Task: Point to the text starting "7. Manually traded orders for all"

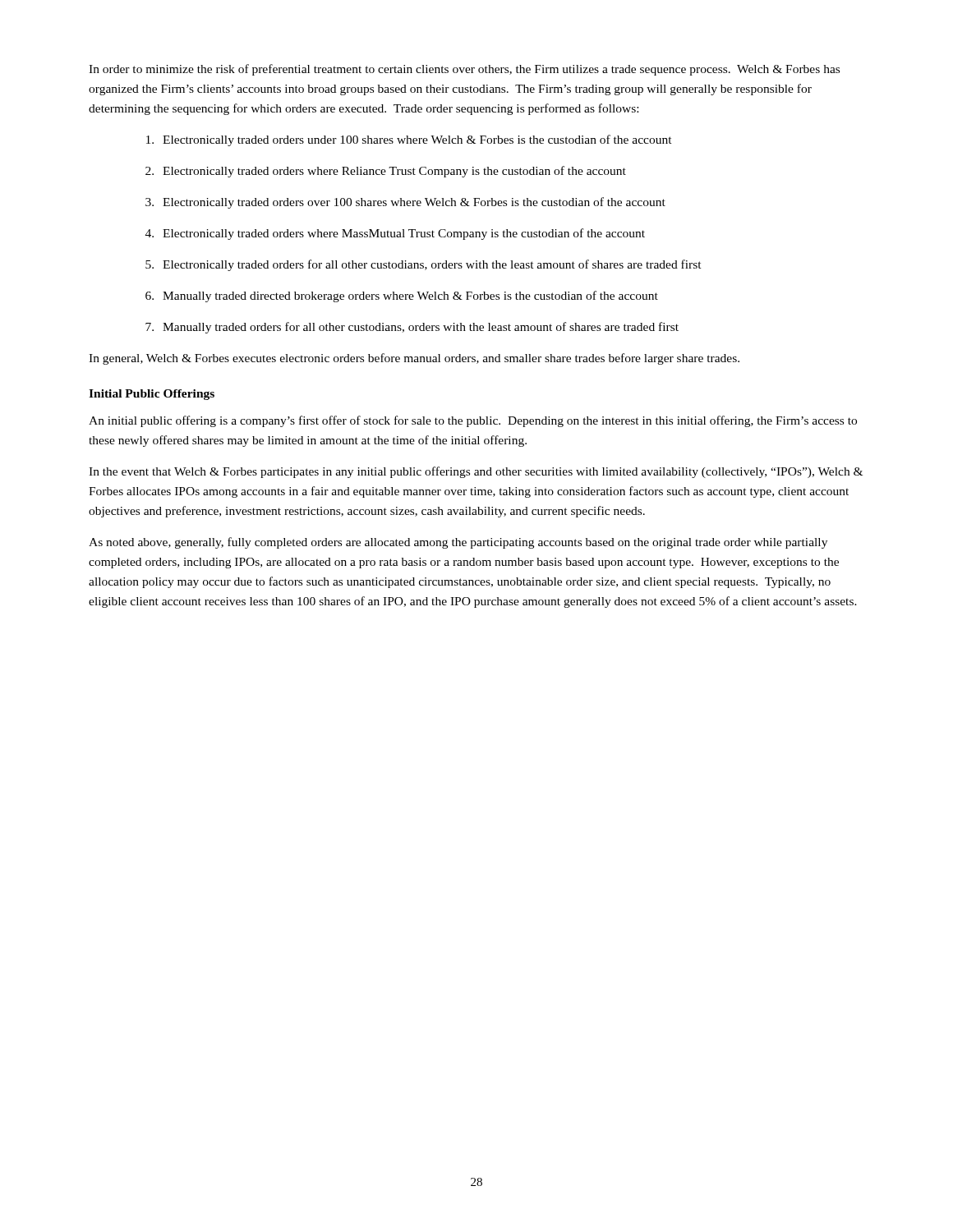Action: pos(496,327)
